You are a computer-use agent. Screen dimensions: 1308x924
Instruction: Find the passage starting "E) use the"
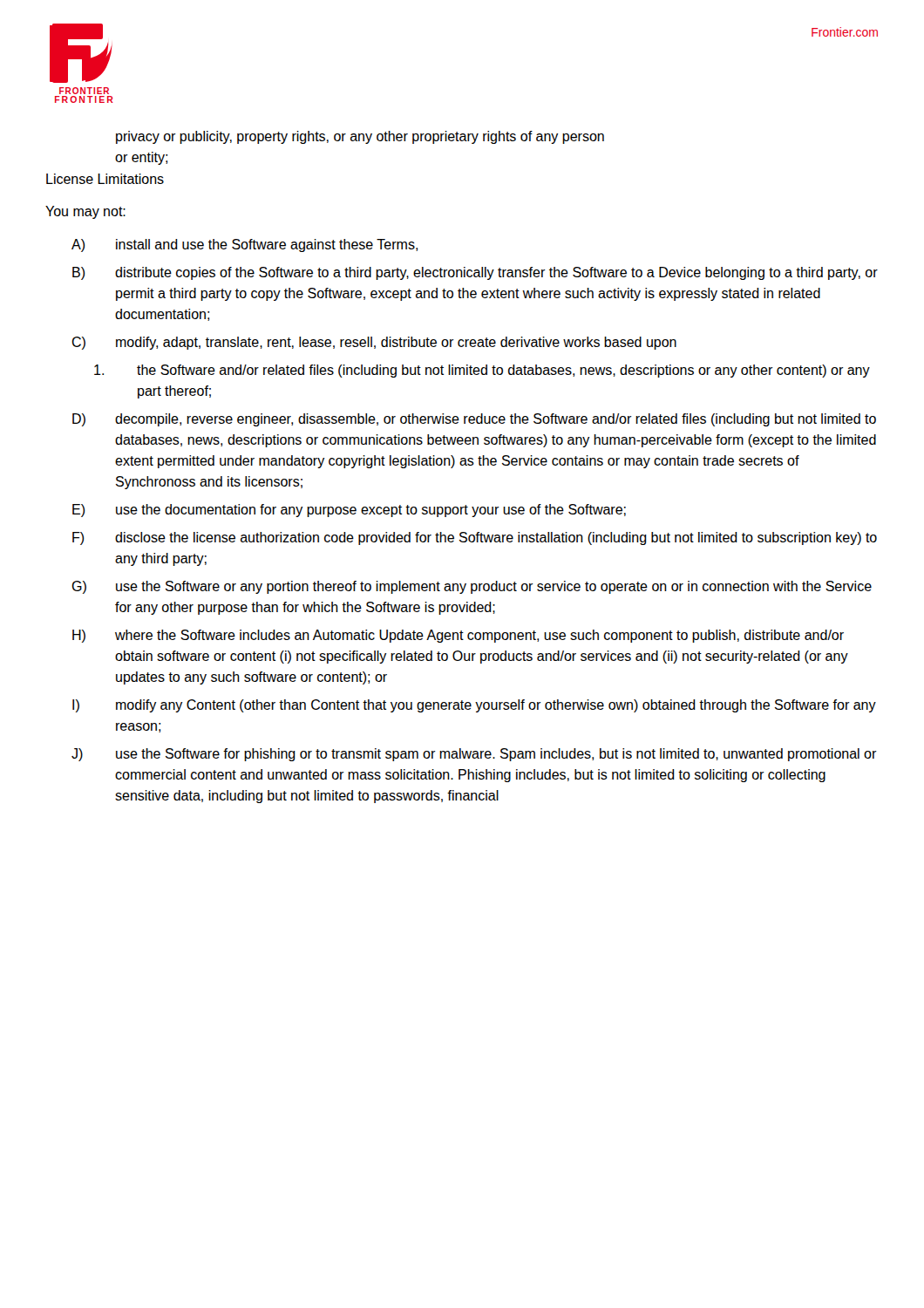[x=462, y=510]
